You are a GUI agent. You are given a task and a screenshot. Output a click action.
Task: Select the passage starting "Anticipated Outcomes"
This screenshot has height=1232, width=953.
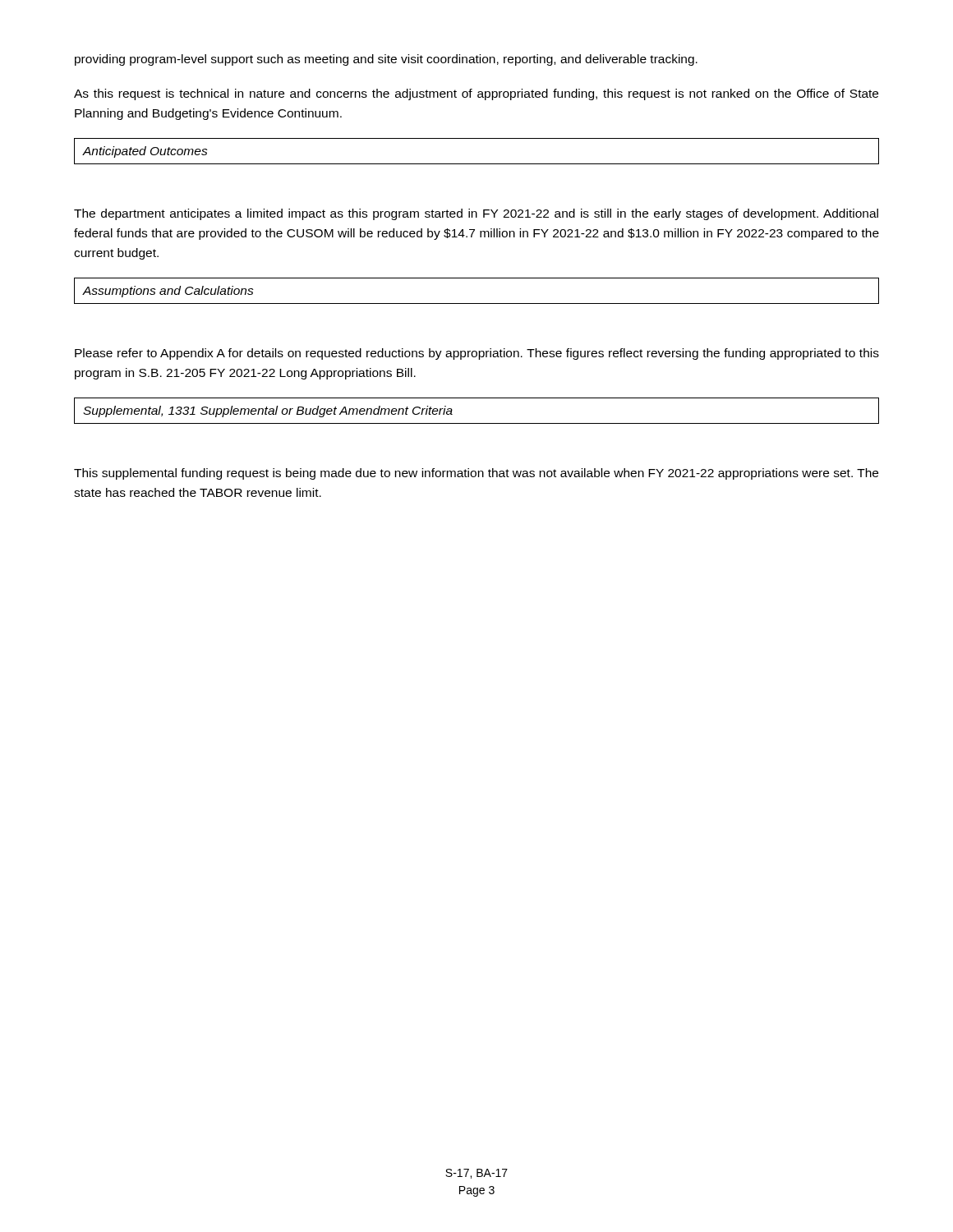point(145,151)
